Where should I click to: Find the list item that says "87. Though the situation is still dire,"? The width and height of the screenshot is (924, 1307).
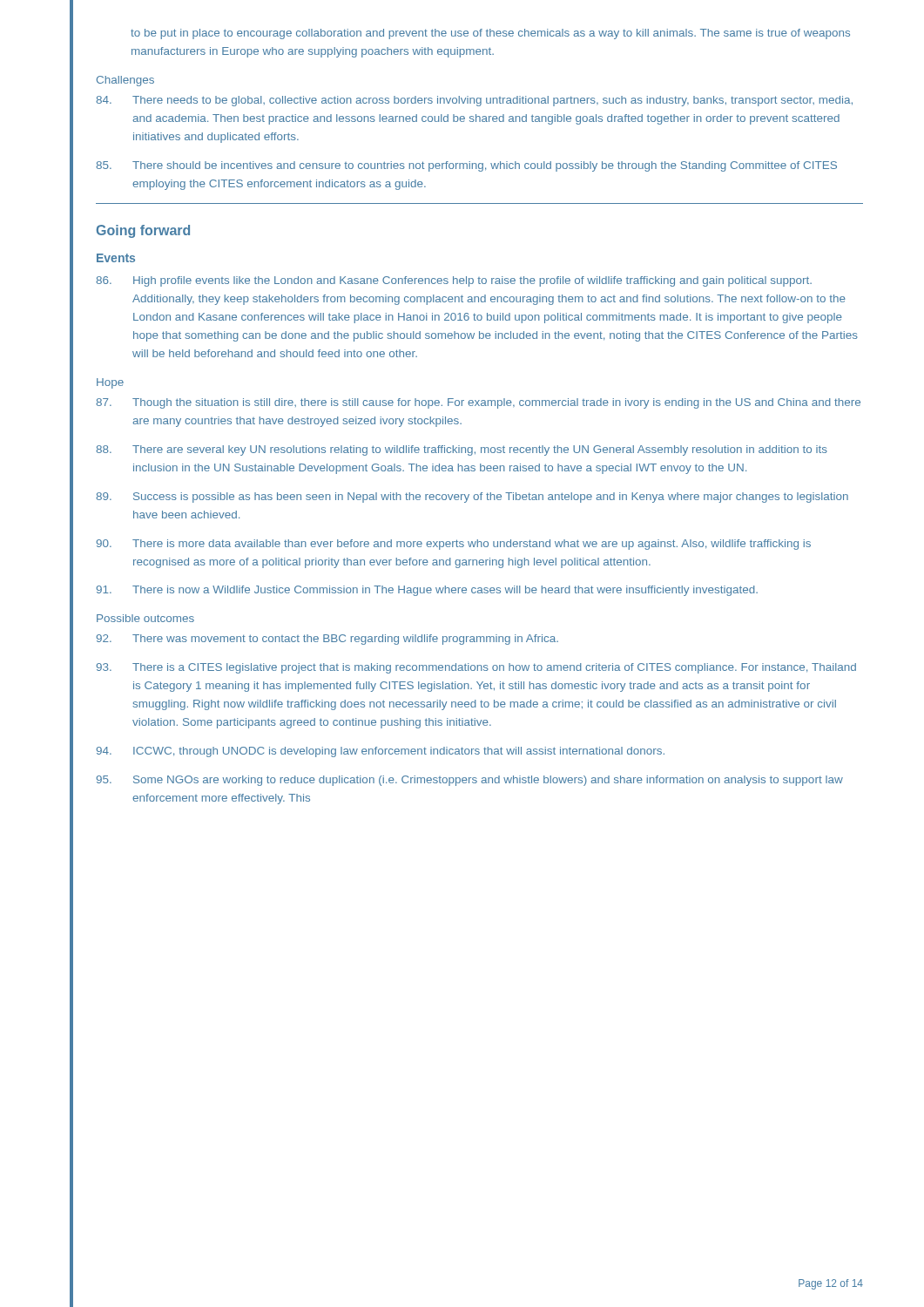click(479, 412)
